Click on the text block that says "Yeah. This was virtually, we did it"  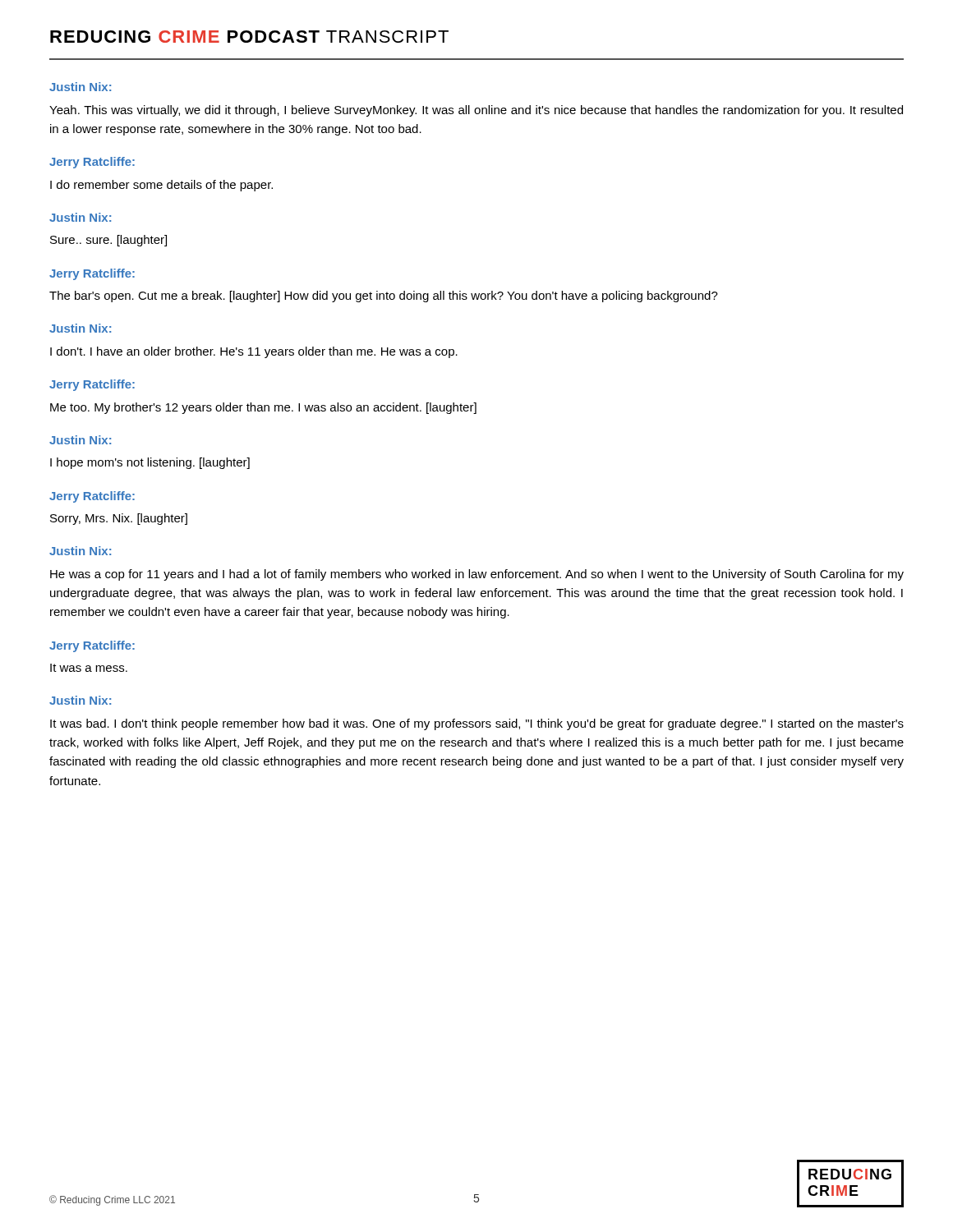[476, 119]
